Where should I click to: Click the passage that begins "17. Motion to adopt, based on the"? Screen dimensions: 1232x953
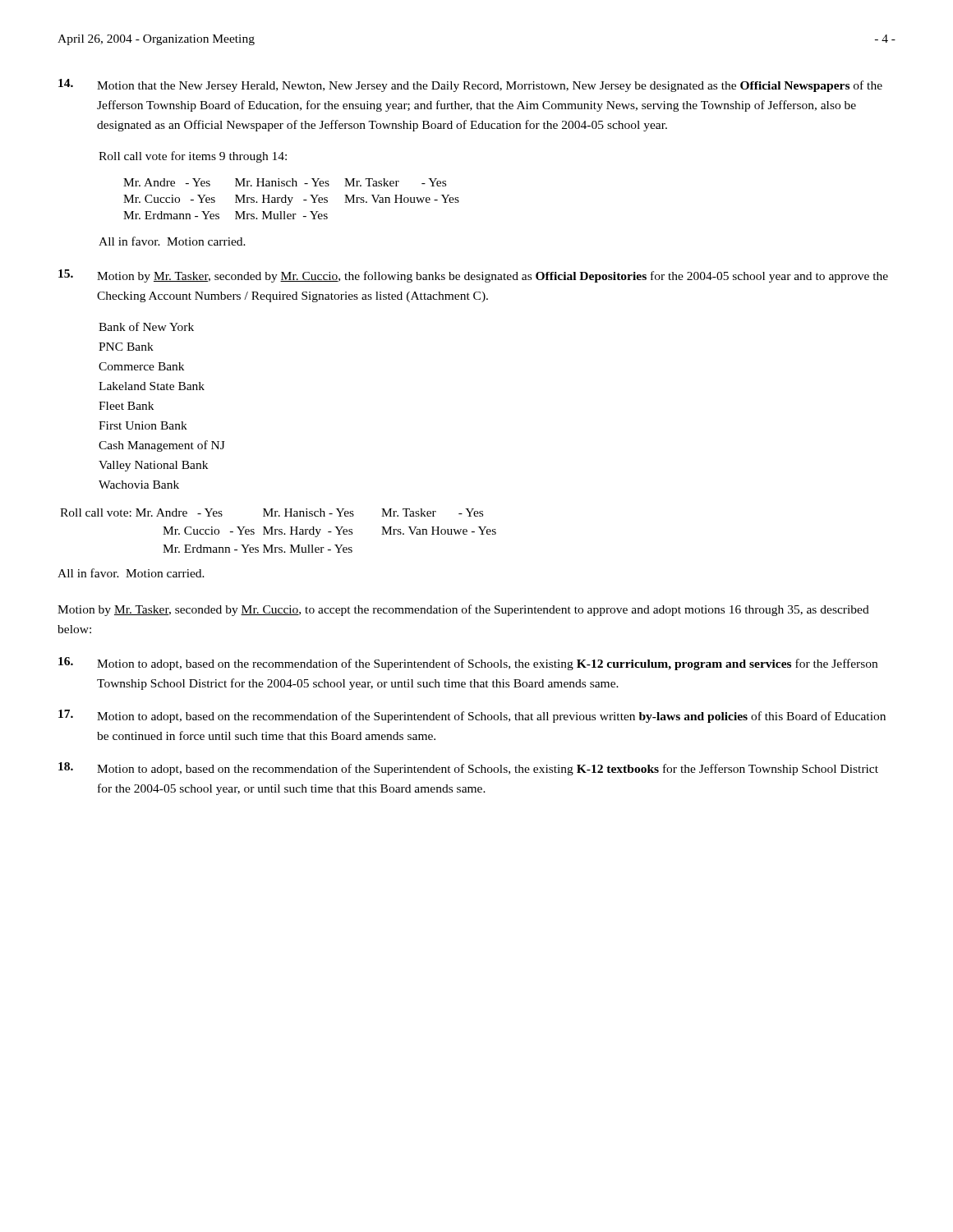[476, 726]
